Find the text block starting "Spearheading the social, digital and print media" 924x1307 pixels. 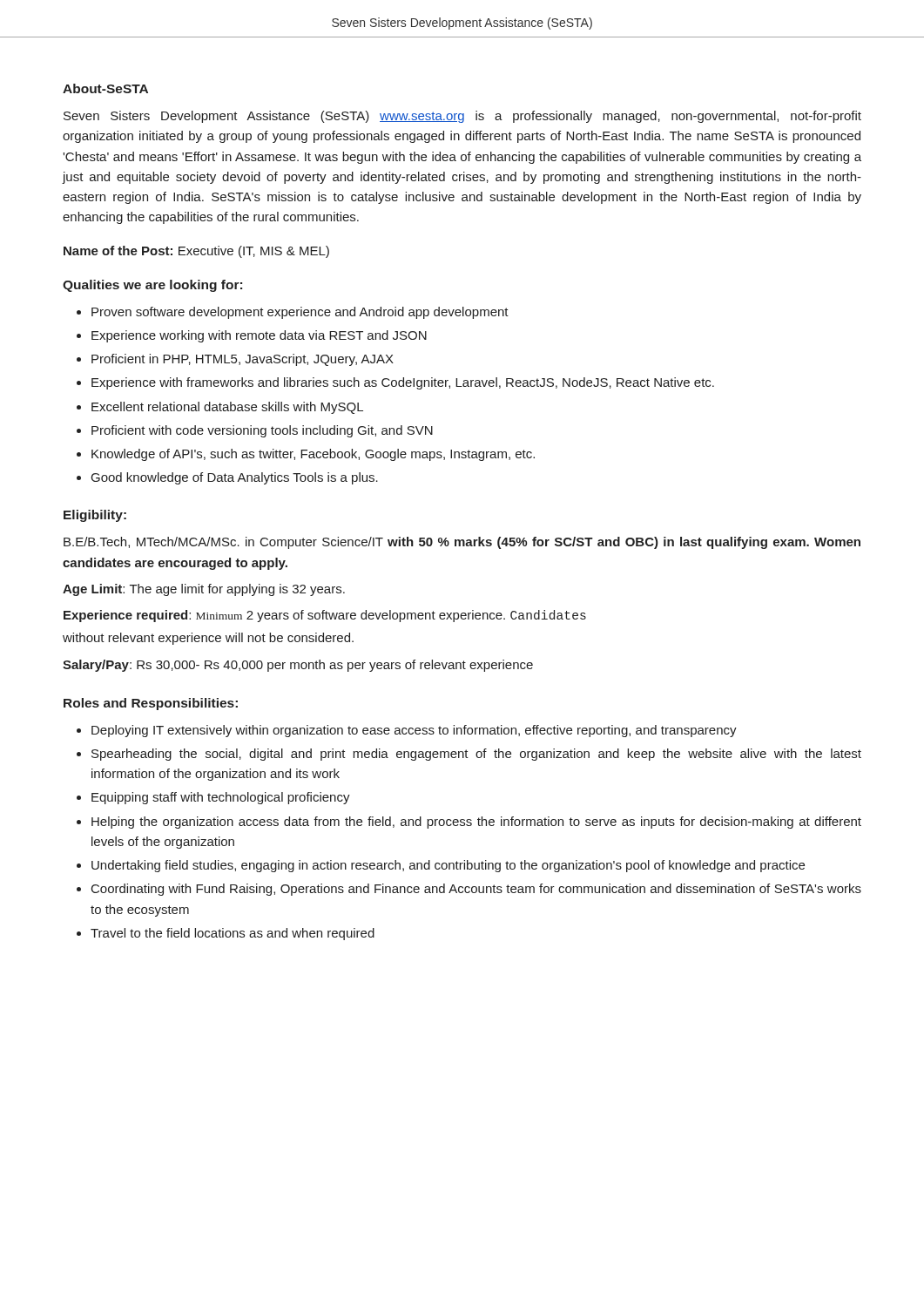tap(476, 763)
